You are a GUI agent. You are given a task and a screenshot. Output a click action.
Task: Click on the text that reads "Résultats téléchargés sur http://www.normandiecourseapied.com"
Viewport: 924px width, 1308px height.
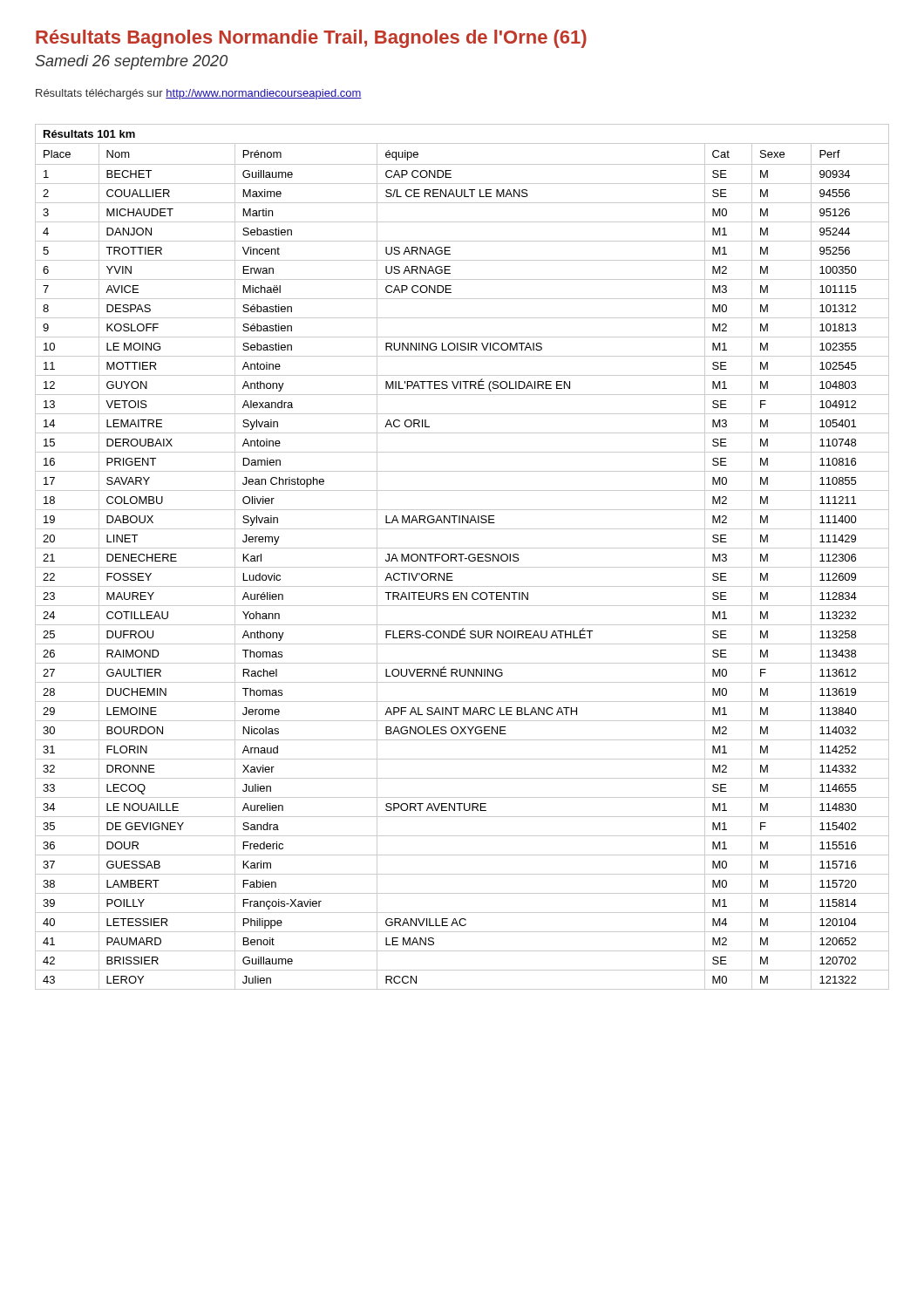198,93
